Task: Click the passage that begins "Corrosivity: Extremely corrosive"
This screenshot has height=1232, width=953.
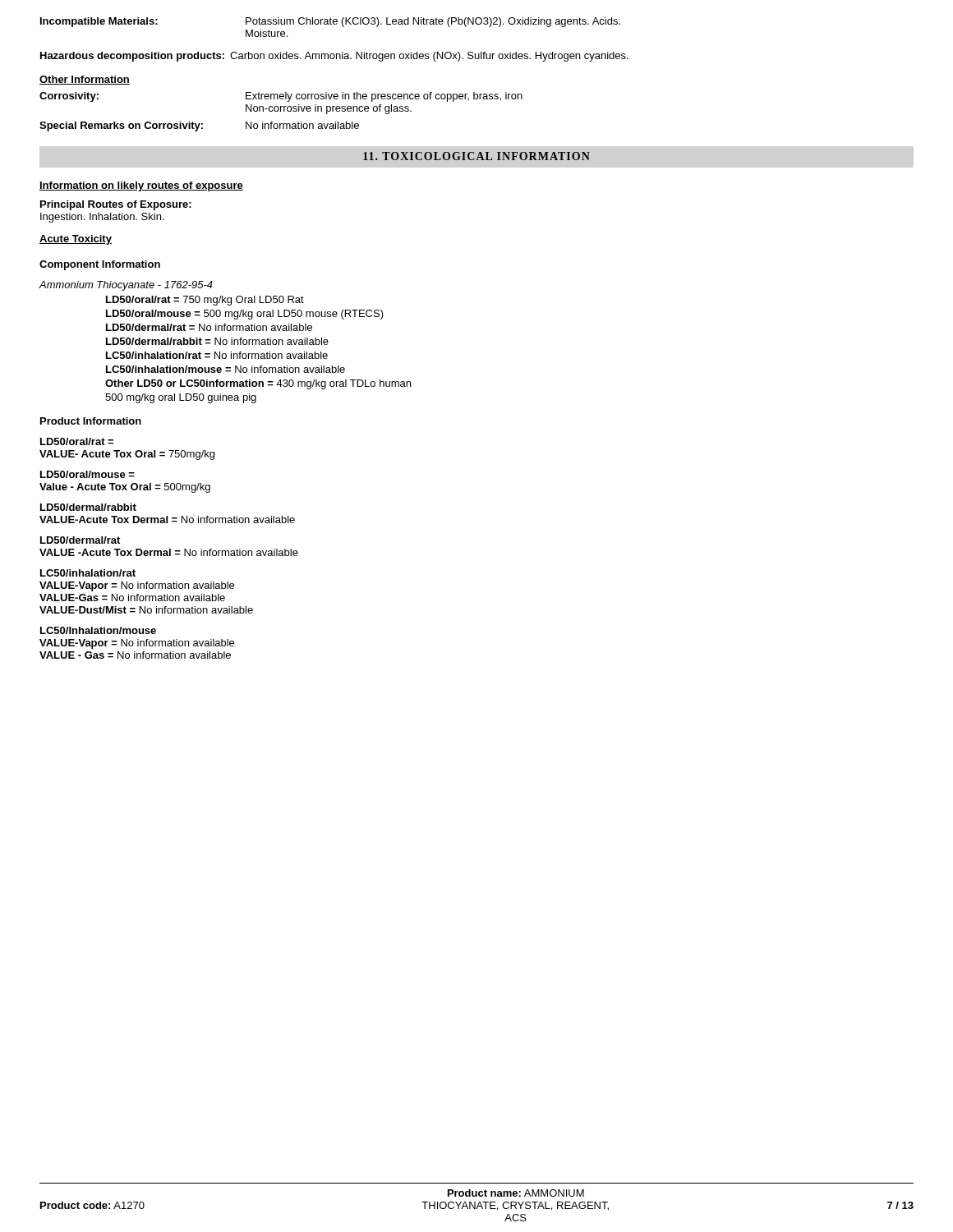Action: coord(476,102)
